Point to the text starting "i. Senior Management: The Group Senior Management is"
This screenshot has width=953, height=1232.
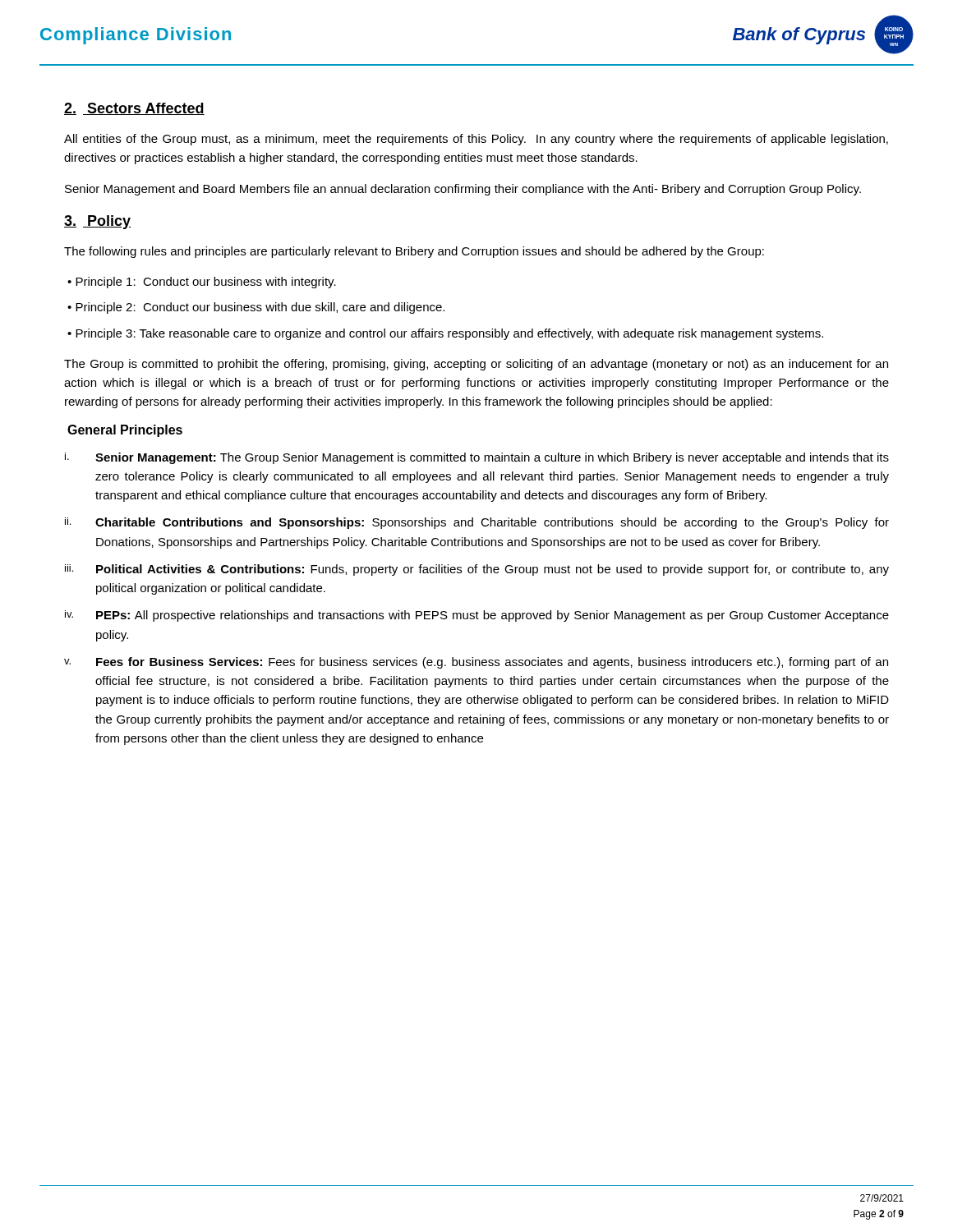point(476,476)
